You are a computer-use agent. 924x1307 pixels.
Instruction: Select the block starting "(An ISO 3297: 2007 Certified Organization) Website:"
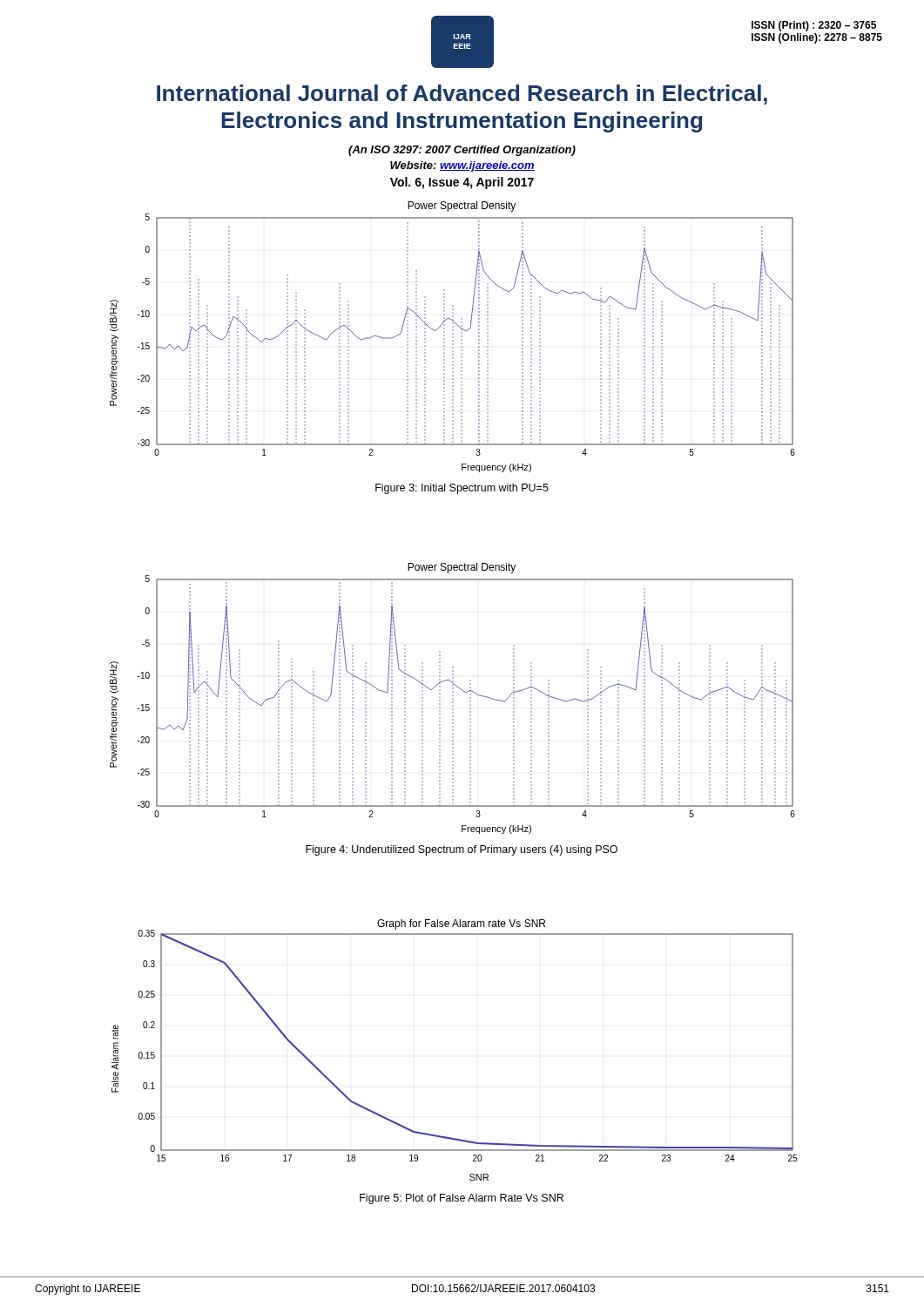coord(462,166)
